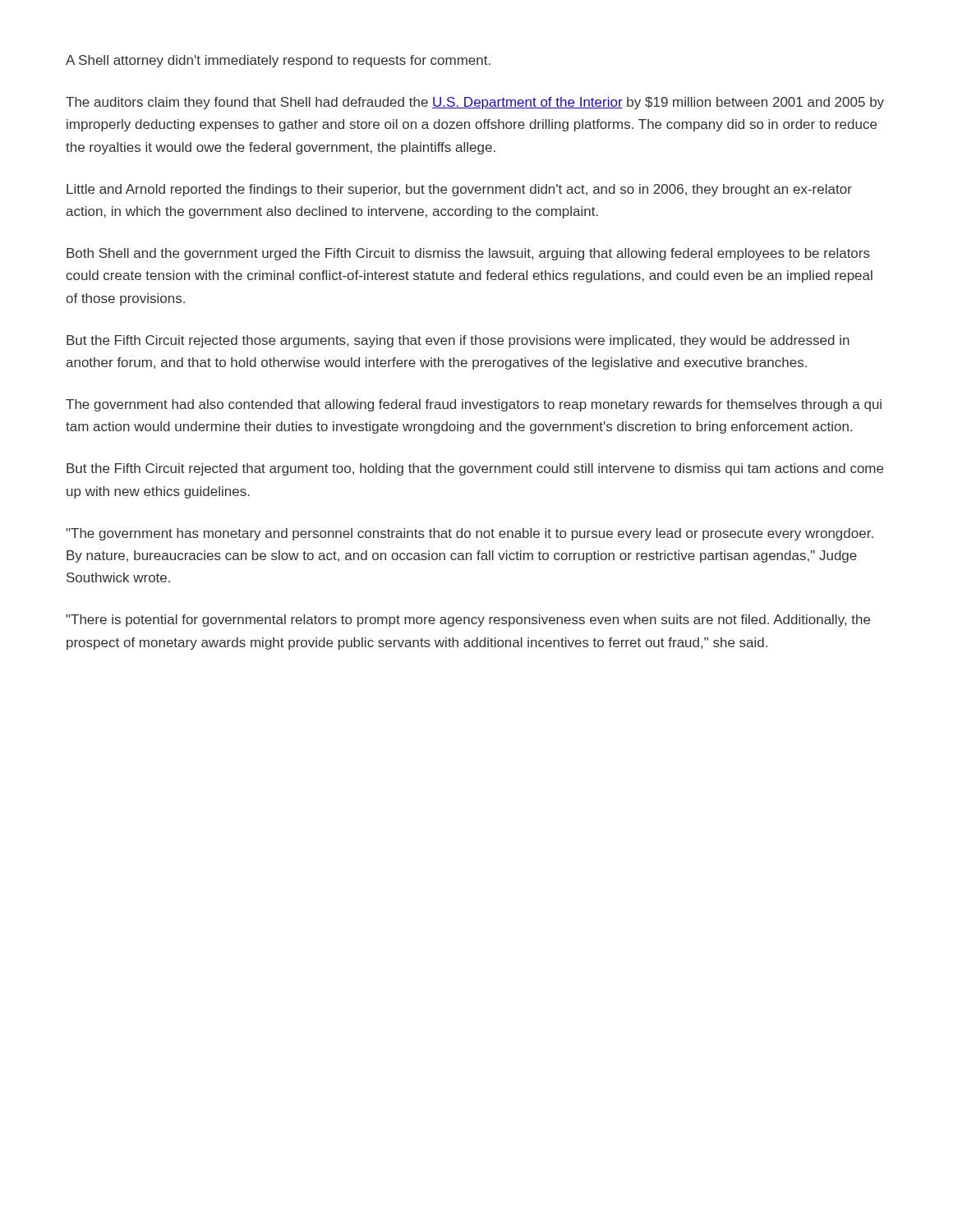Screen dimensions: 1232x953
Task: Find the block on this page that starts "But the Fifth Circuit rejected those"
Action: pos(458,351)
